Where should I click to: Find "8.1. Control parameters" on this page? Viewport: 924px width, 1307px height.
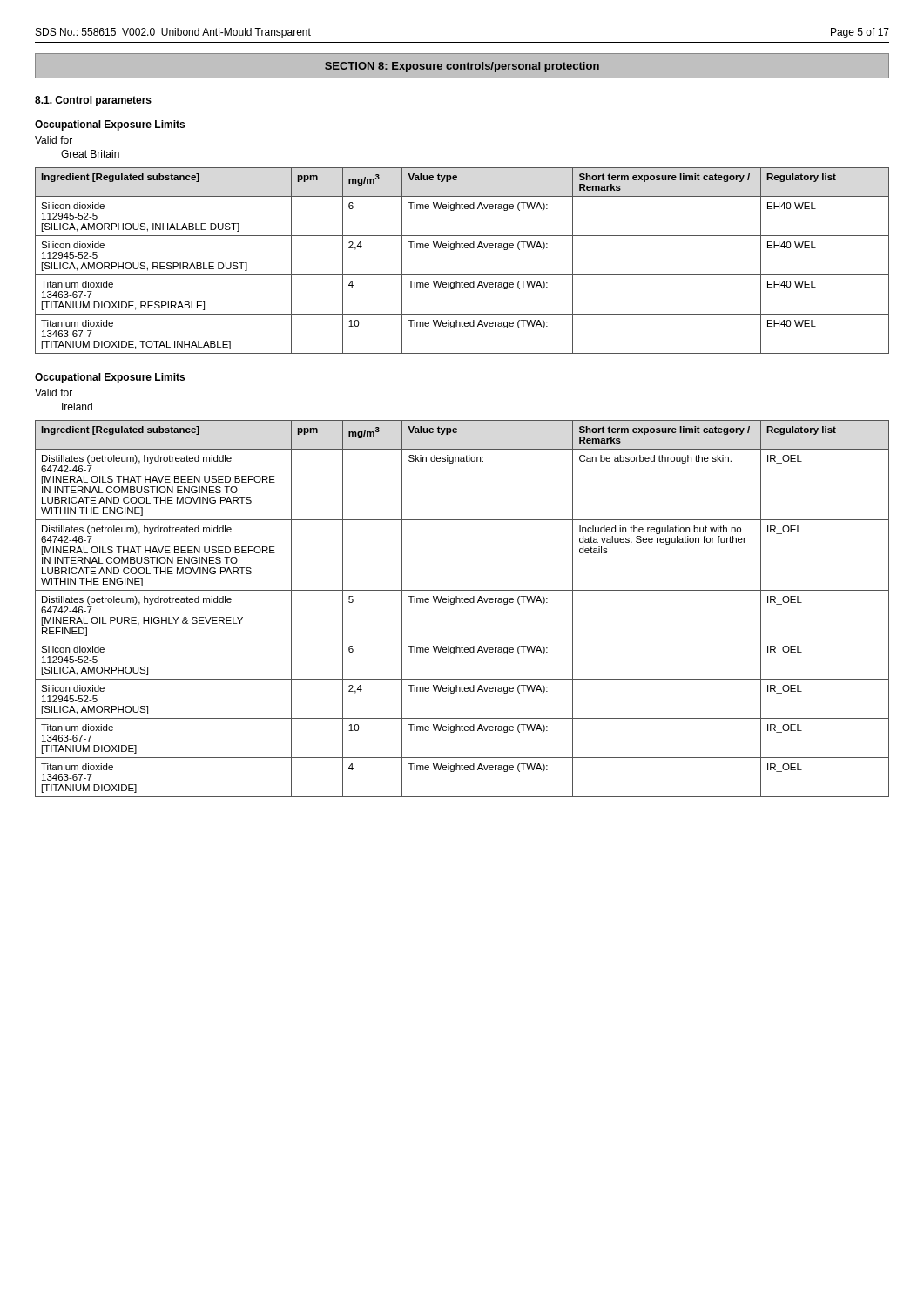pyautogui.click(x=93, y=100)
